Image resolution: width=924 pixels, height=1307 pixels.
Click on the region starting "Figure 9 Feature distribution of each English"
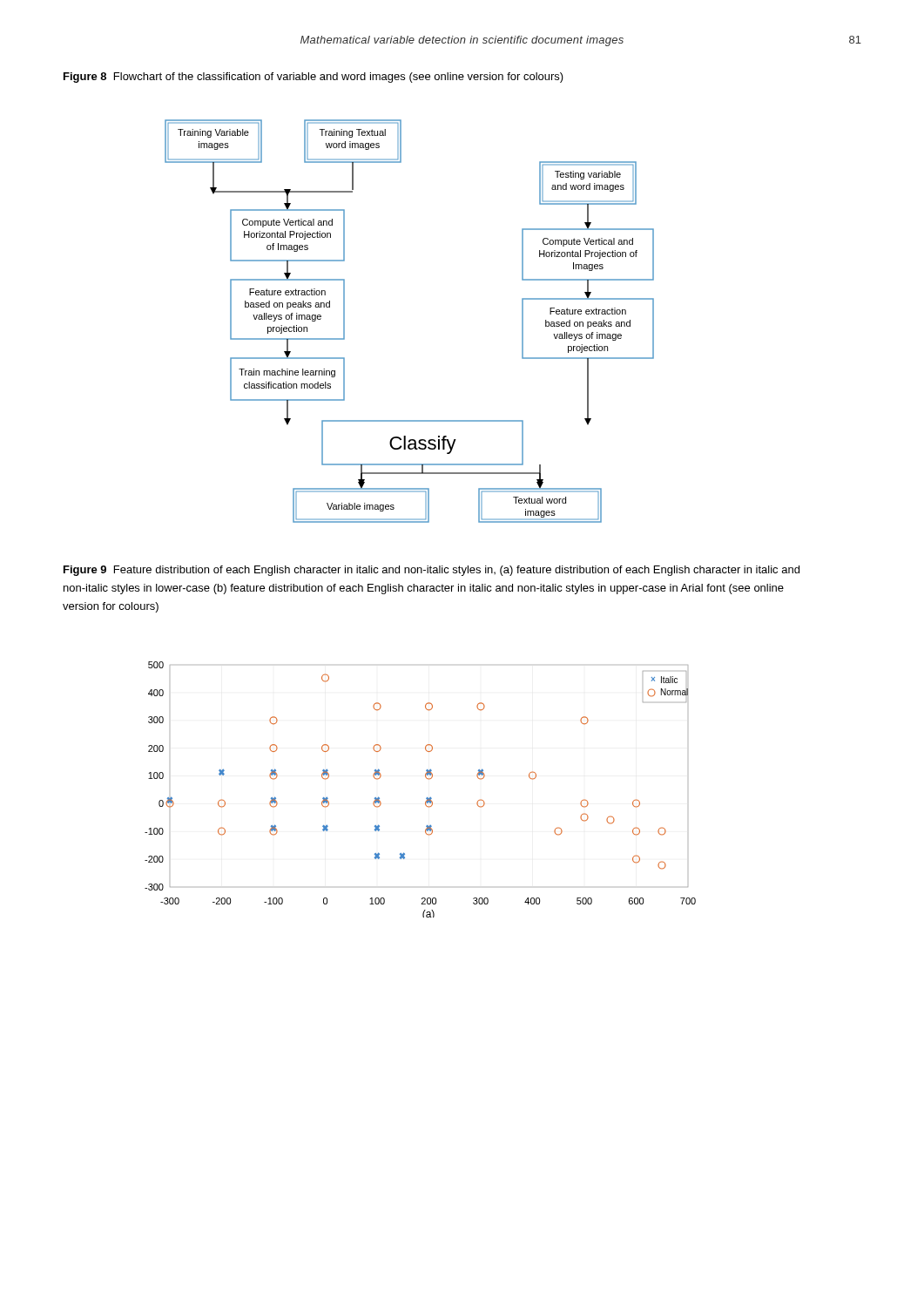pos(432,588)
